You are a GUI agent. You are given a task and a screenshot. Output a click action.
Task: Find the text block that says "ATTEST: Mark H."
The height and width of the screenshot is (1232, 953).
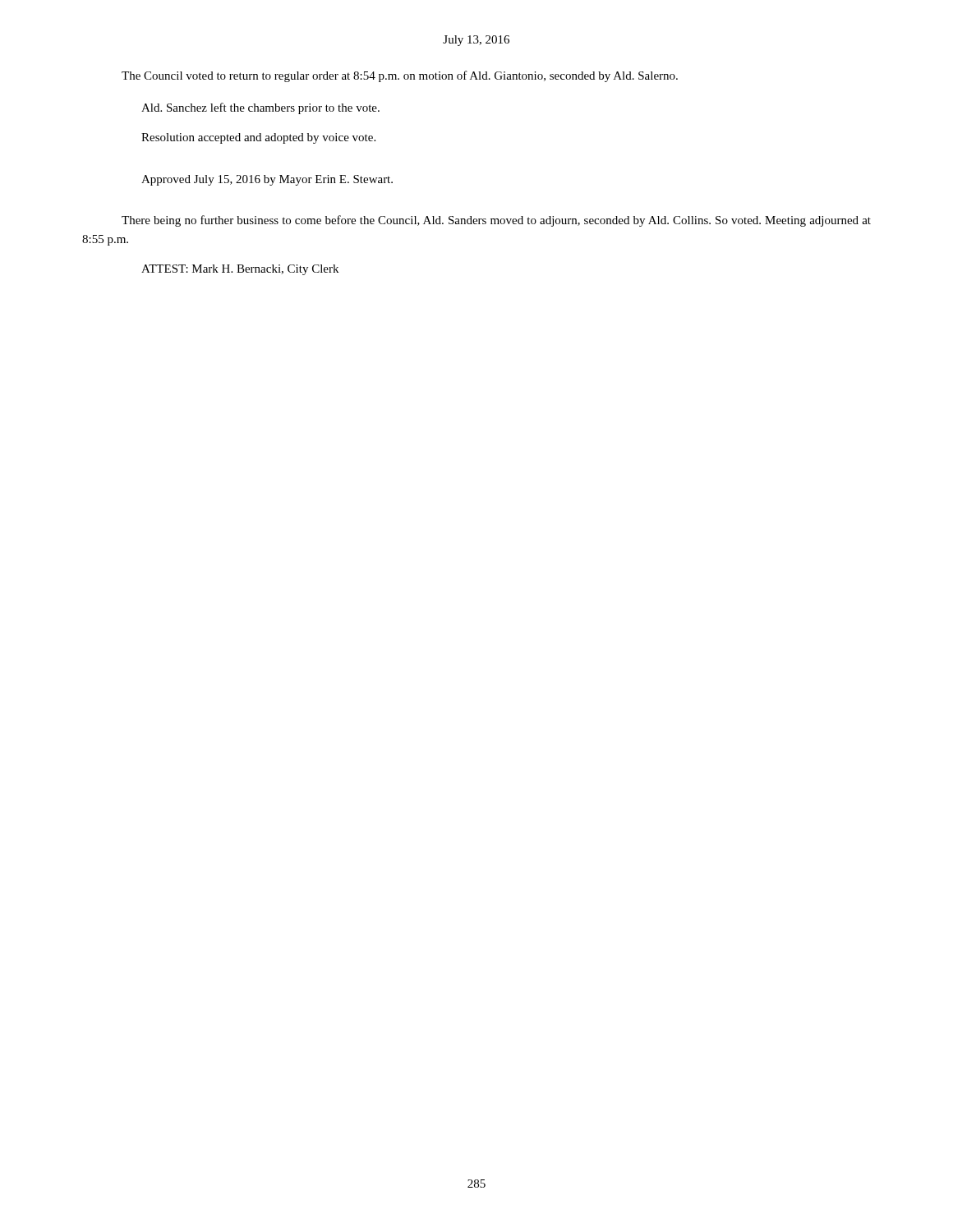240,269
